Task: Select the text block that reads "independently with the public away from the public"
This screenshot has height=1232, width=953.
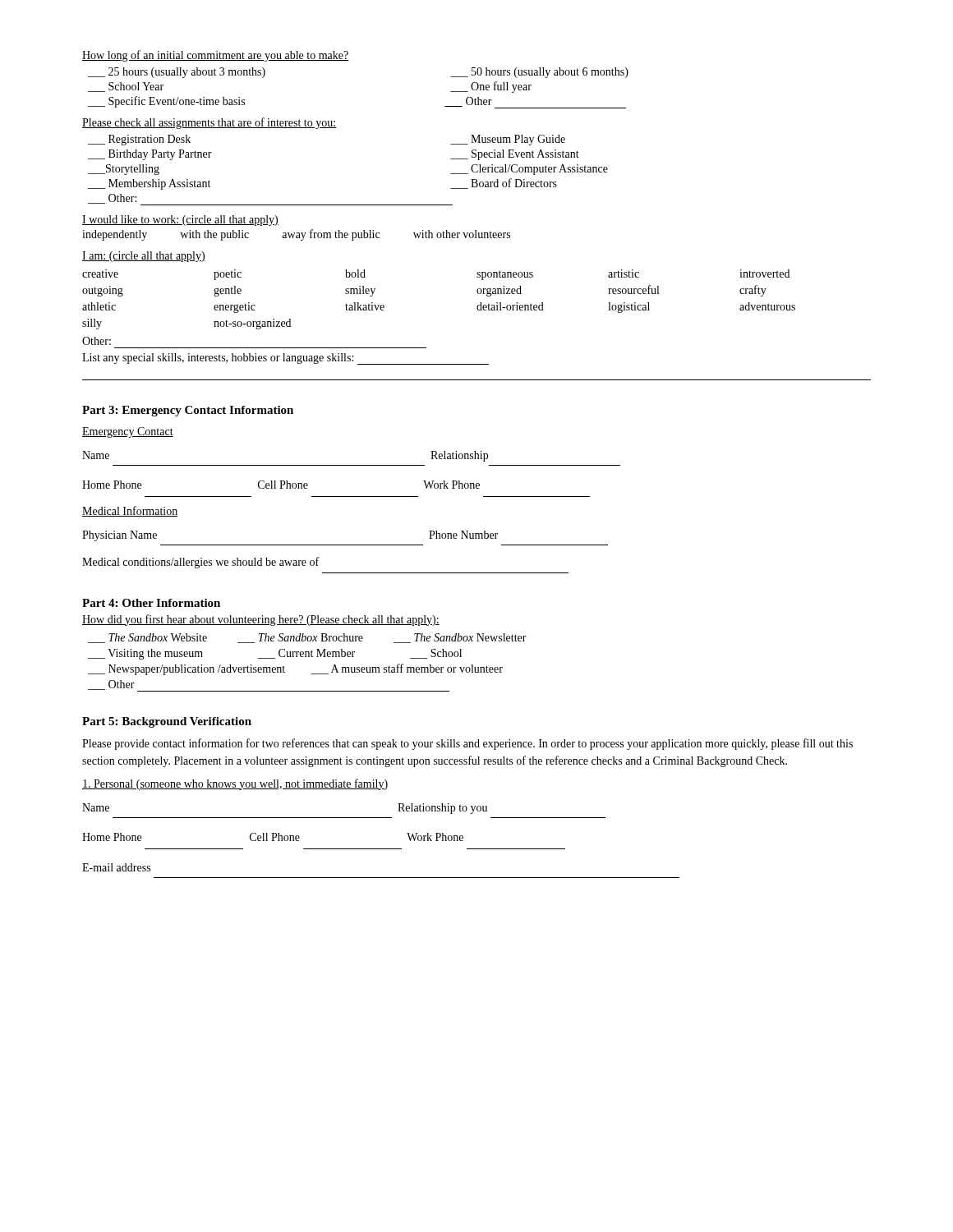Action: click(296, 235)
